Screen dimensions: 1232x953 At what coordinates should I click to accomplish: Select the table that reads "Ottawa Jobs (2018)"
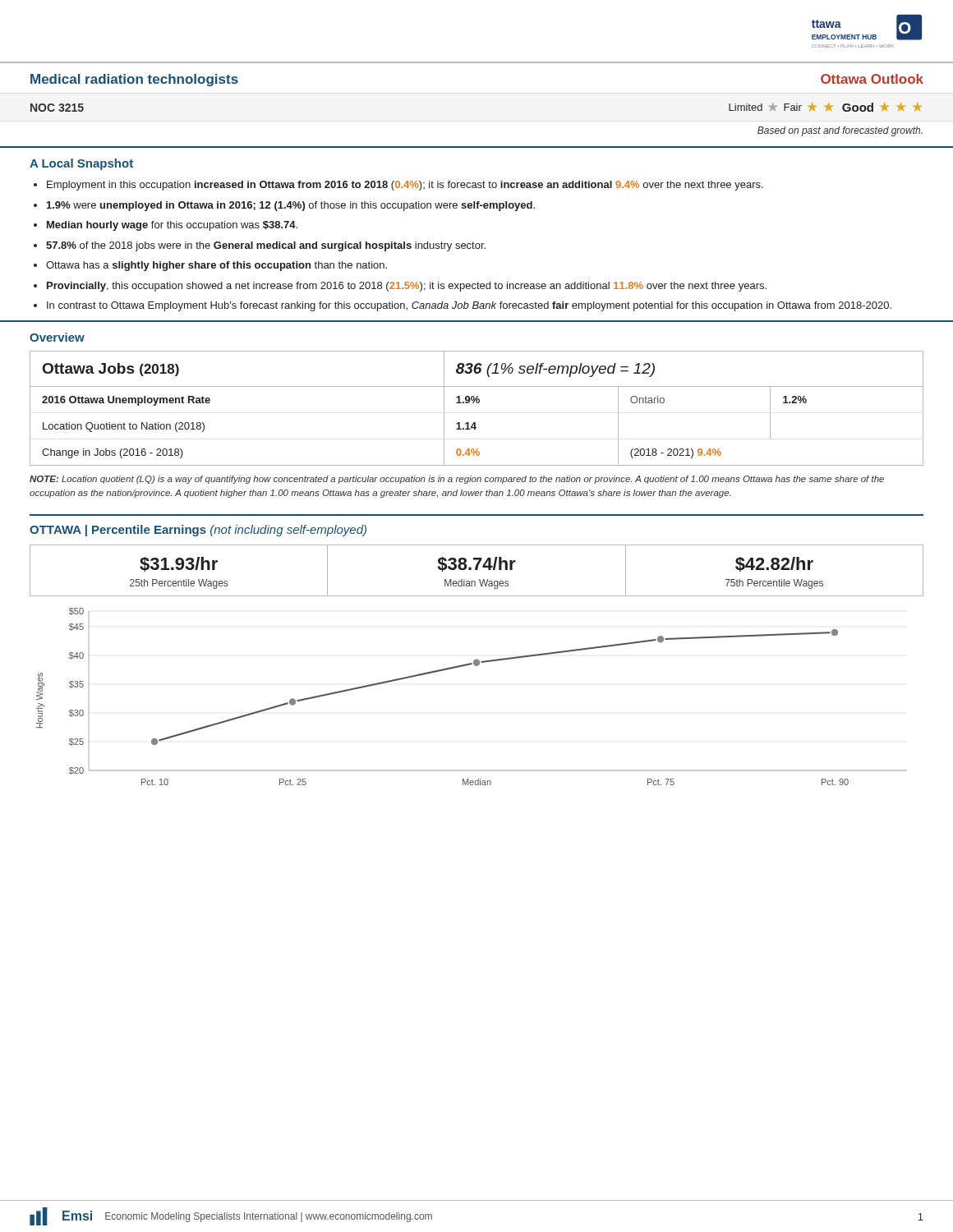[476, 408]
